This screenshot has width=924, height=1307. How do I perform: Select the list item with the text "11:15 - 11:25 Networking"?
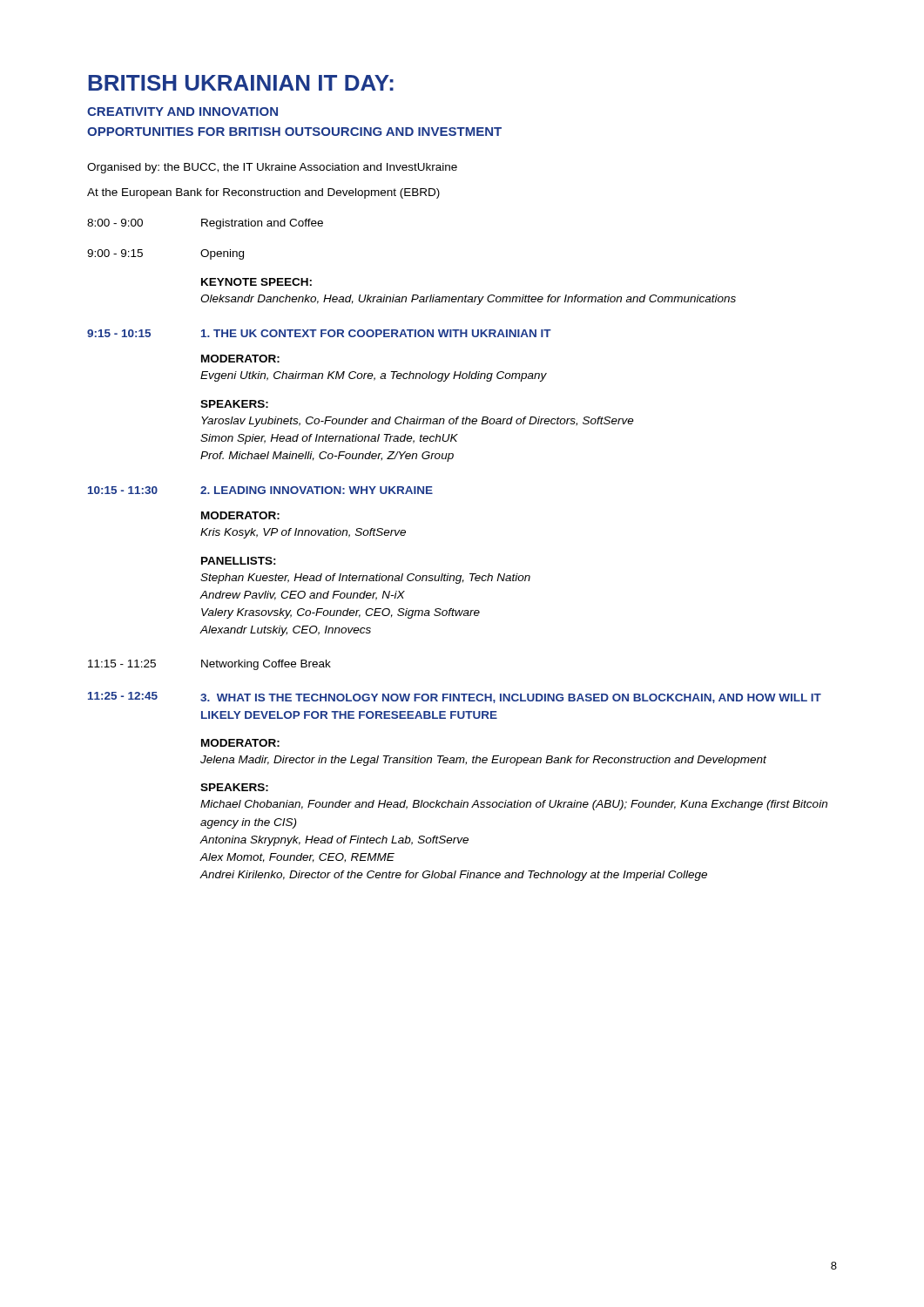(x=209, y=665)
